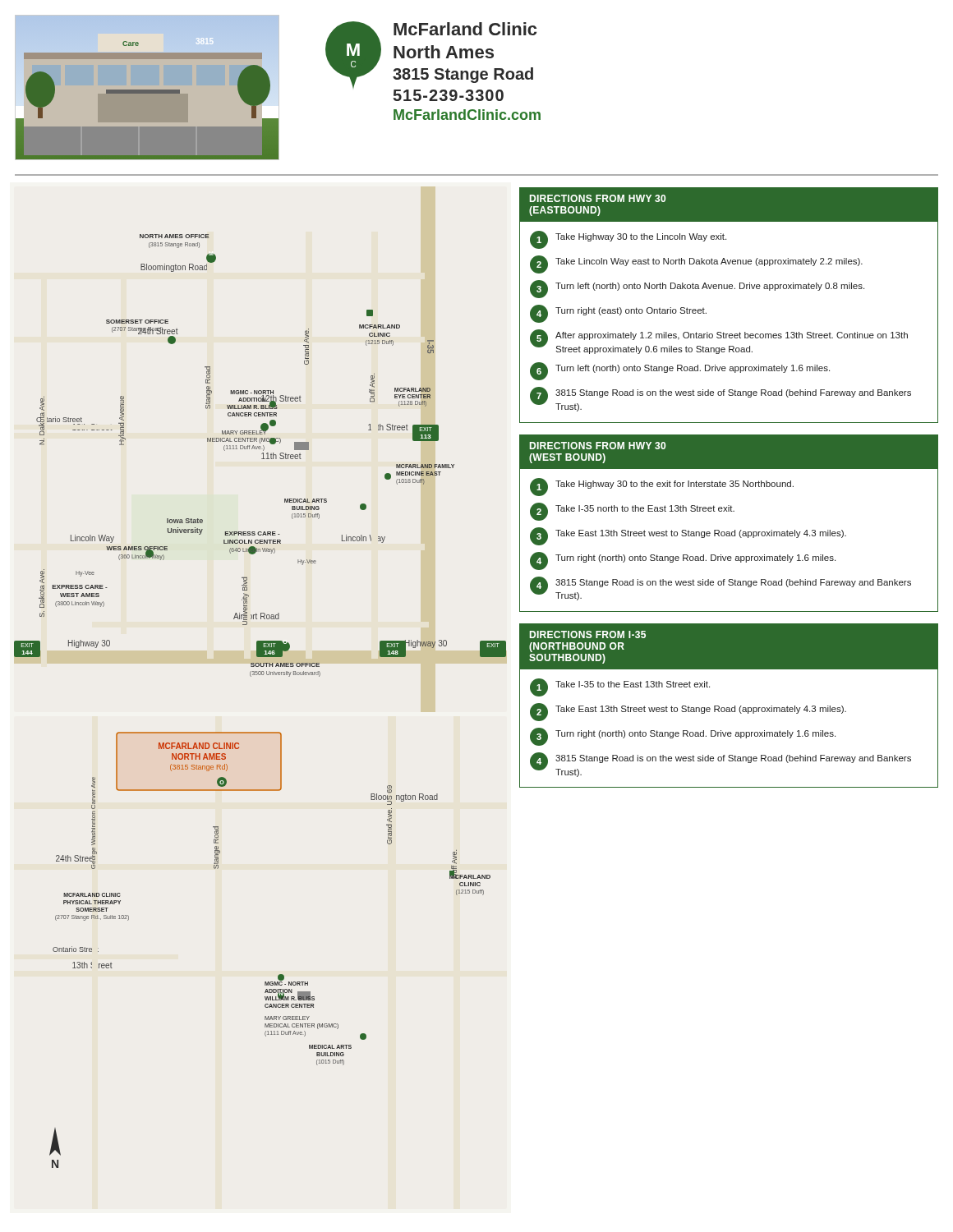Where is the passage that starts "3 Take East 13th Street west"?
Screen dimensions: 1232x953
688,536
